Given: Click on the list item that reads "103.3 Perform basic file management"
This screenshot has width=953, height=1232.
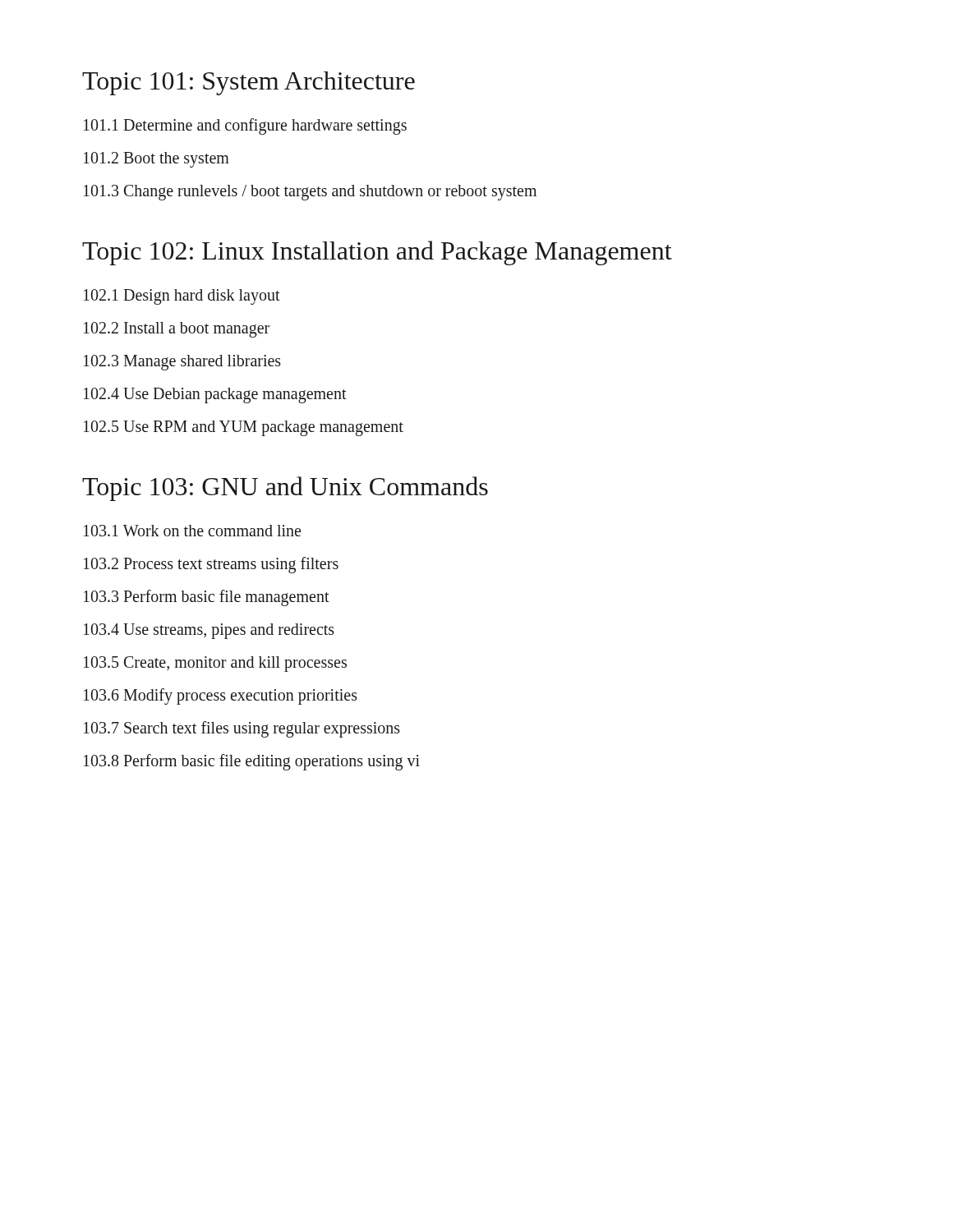Looking at the screenshot, I should 206,596.
